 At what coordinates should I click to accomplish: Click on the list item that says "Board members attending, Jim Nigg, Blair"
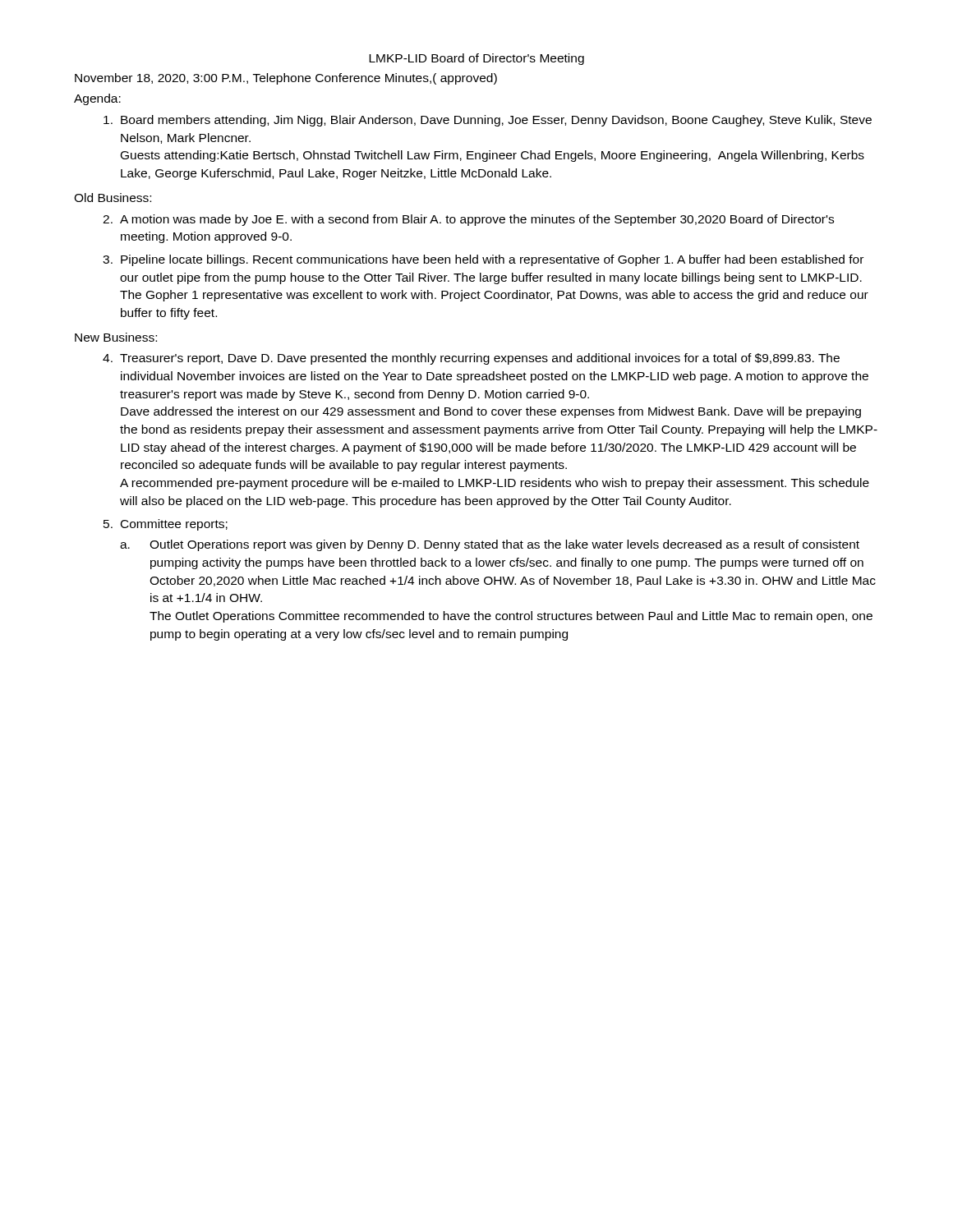coord(476,147)
